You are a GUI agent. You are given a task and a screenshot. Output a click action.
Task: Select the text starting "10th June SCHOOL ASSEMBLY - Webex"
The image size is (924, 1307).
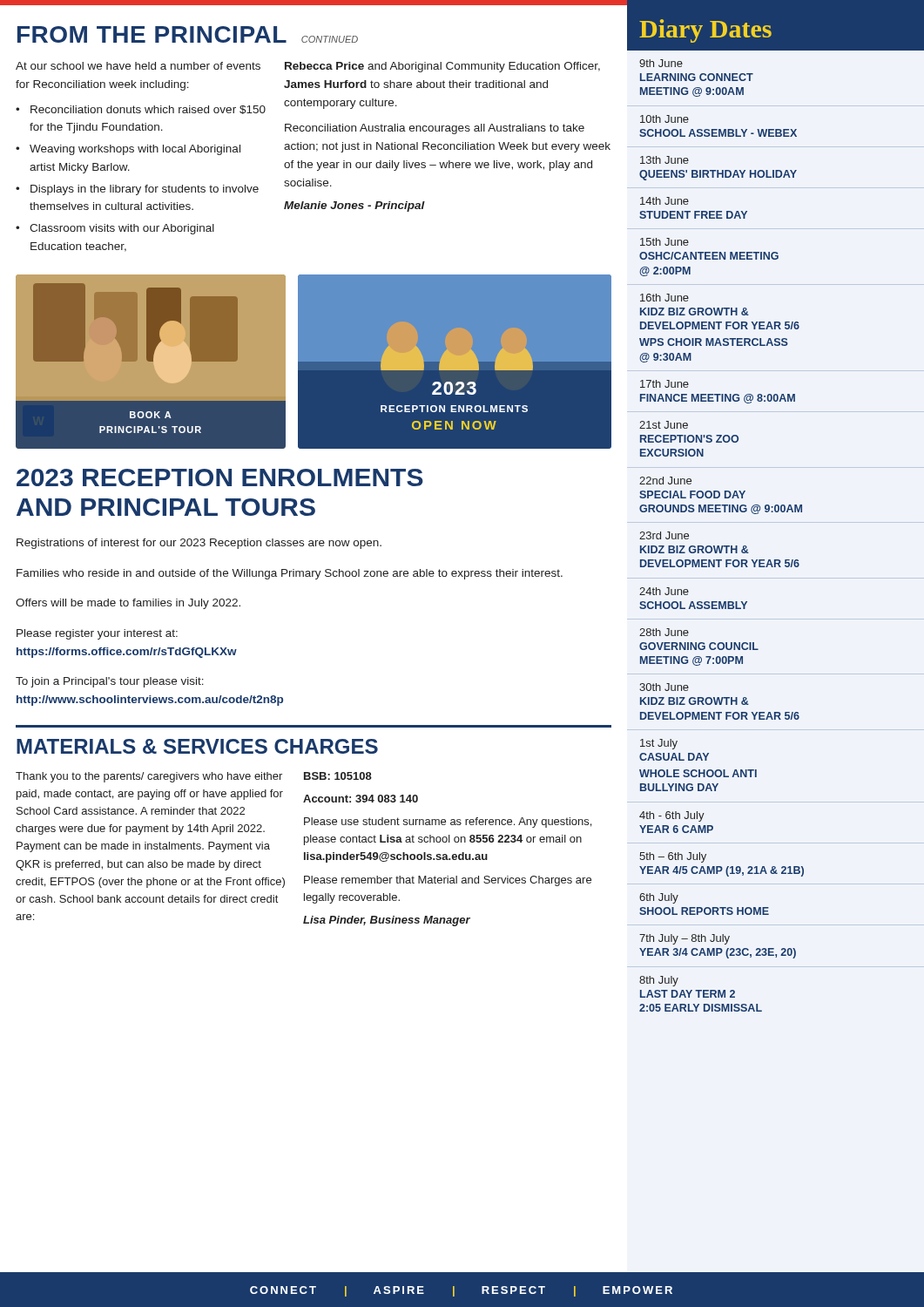tap(776, 126)
